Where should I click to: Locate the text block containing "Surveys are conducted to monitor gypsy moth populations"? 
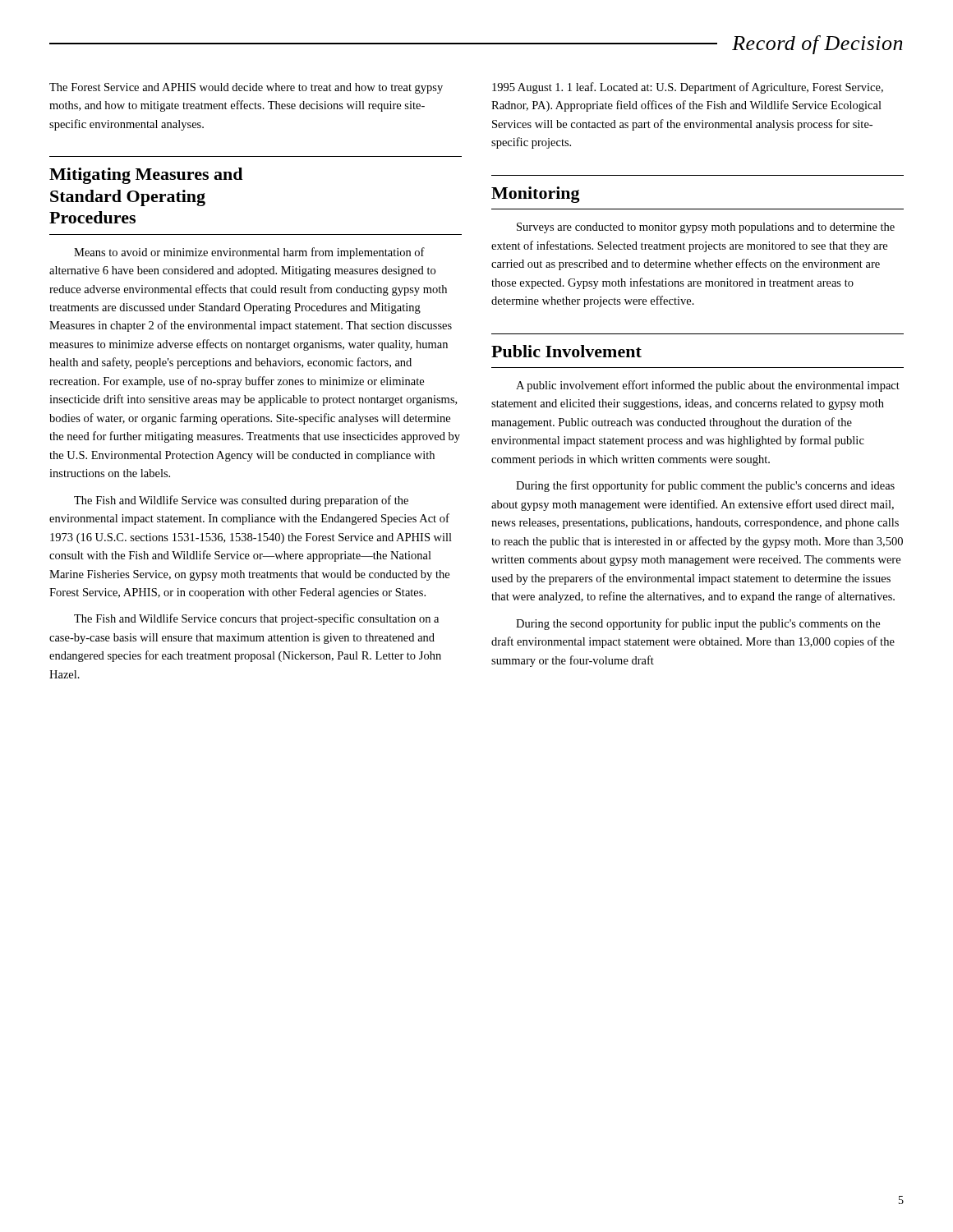click(x=698, y=264)
